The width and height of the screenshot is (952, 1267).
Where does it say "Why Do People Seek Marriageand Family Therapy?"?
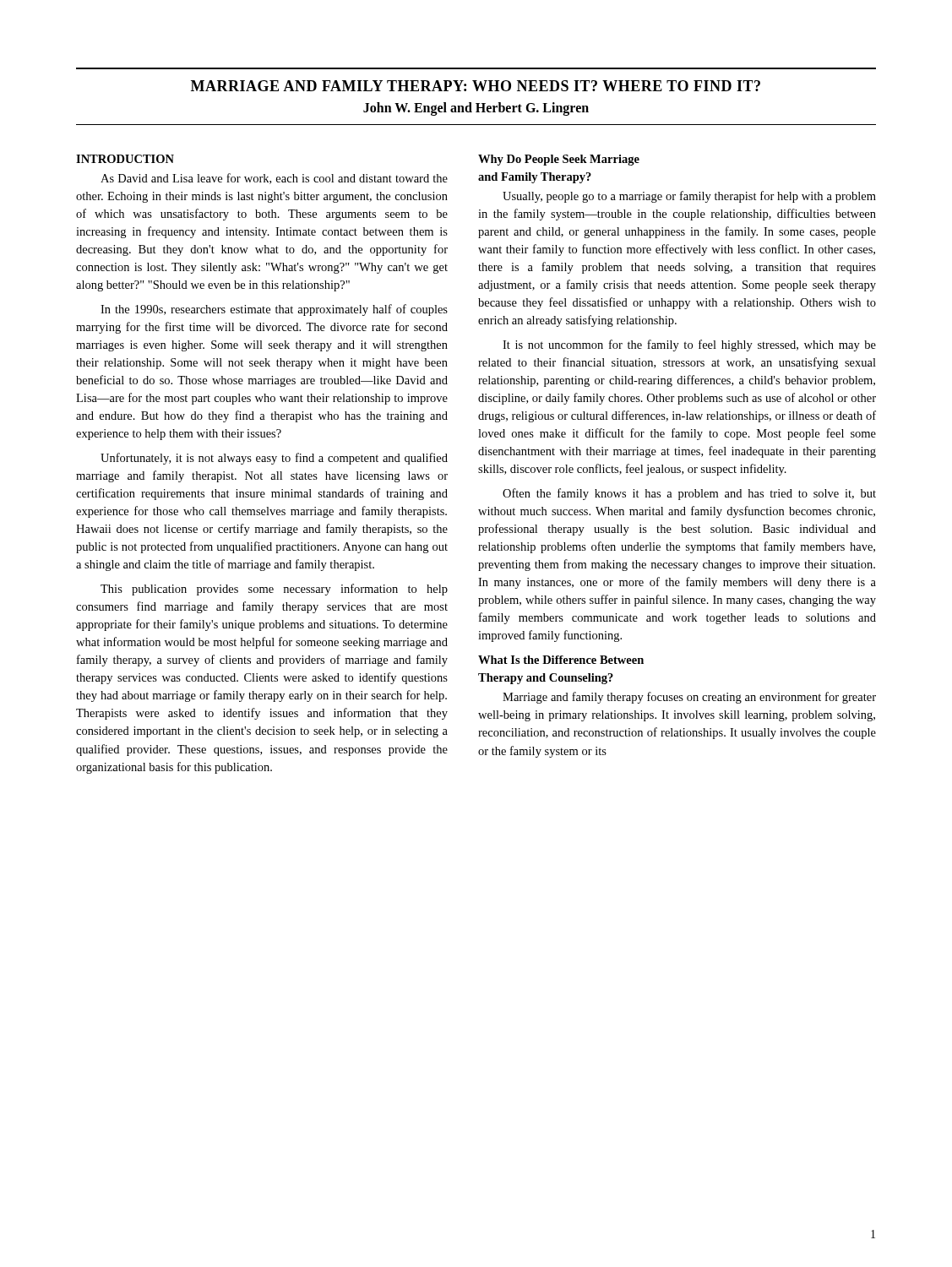(559, 160)
